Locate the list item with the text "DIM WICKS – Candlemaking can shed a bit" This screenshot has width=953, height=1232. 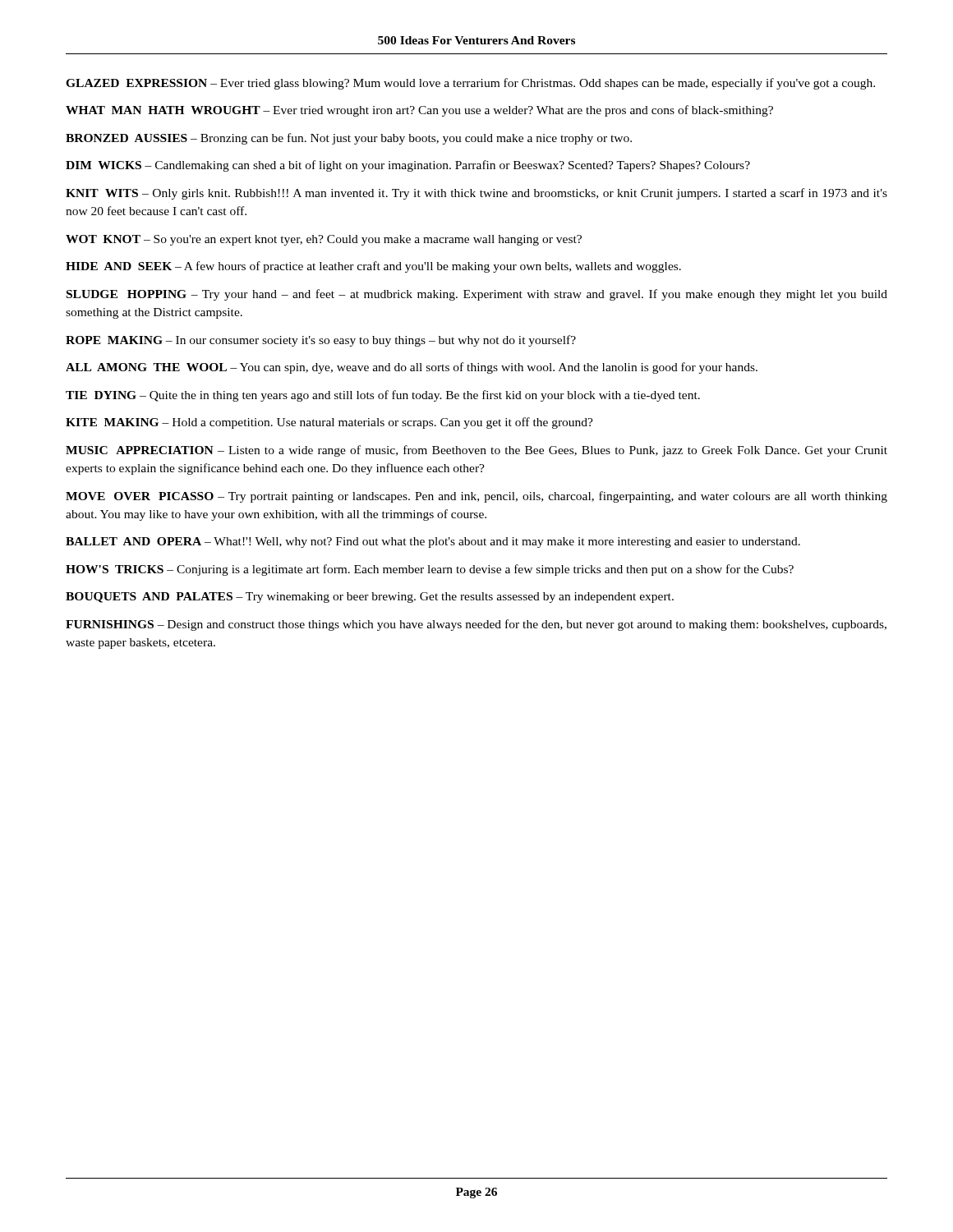(x=408, y=165)
